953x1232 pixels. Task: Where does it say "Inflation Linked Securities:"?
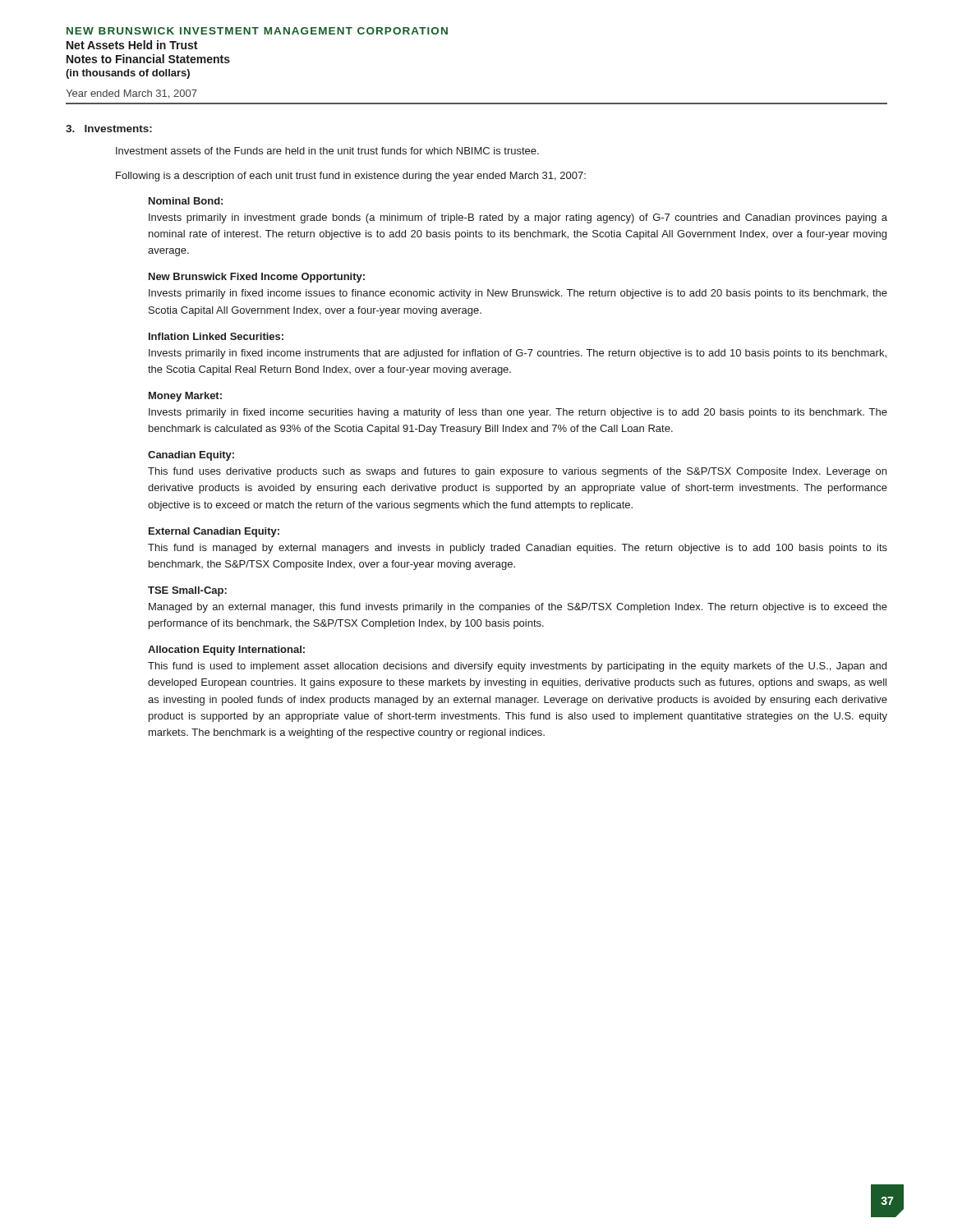pos(216,336)
